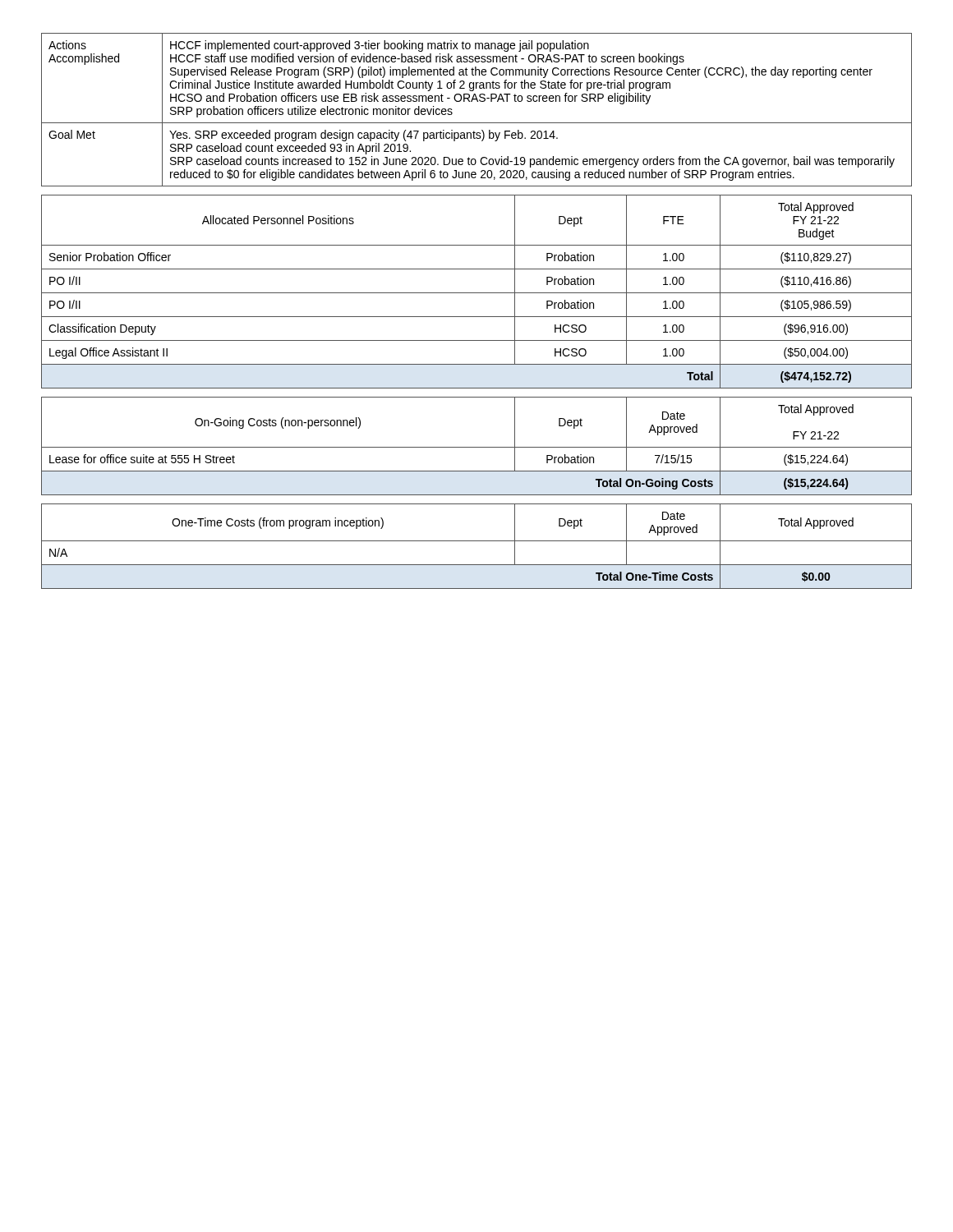Locate the table with the text "Goal Met"
The image size is (953, 1232).
(476, 110)
